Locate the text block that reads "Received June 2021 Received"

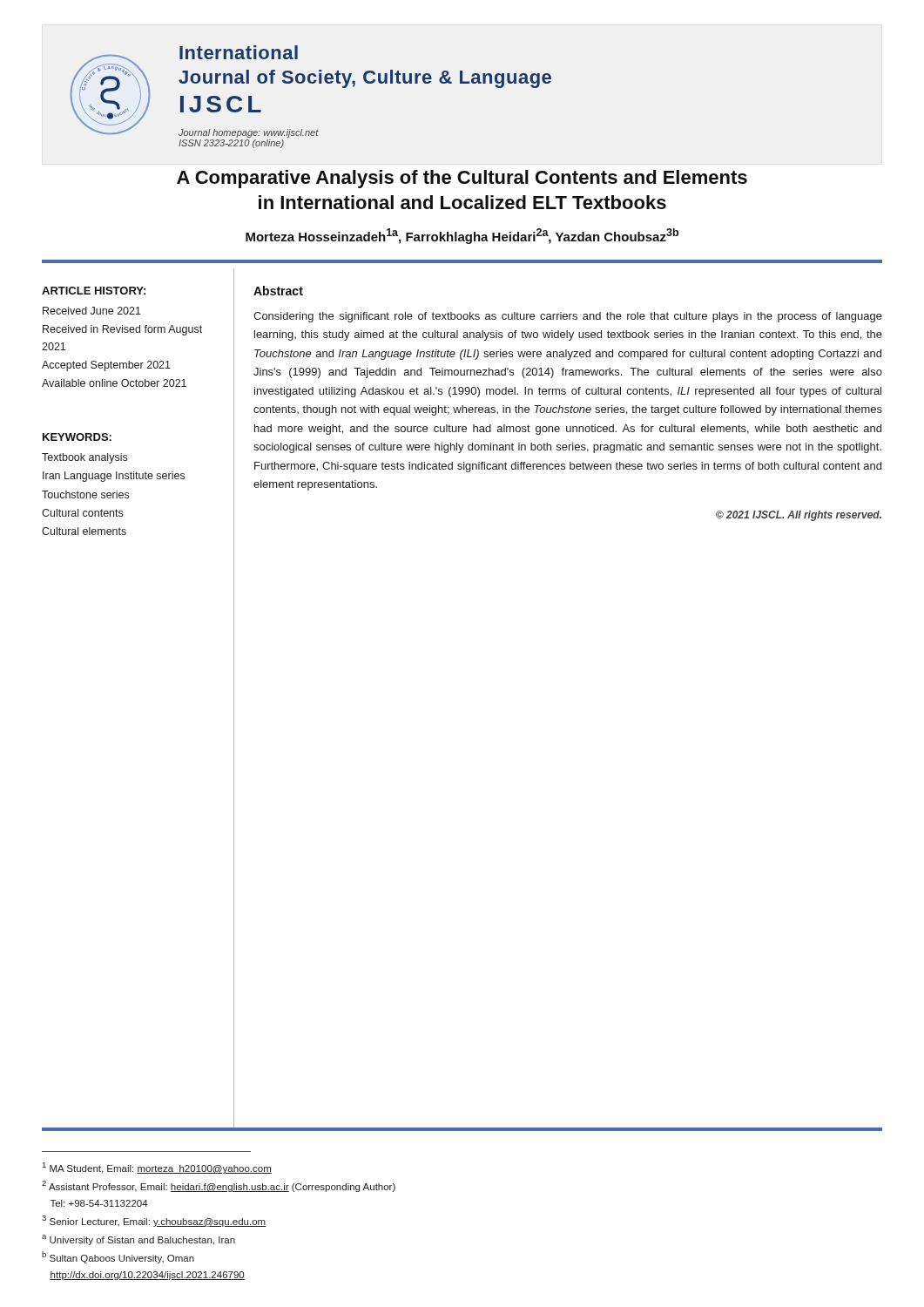[92, 311]
